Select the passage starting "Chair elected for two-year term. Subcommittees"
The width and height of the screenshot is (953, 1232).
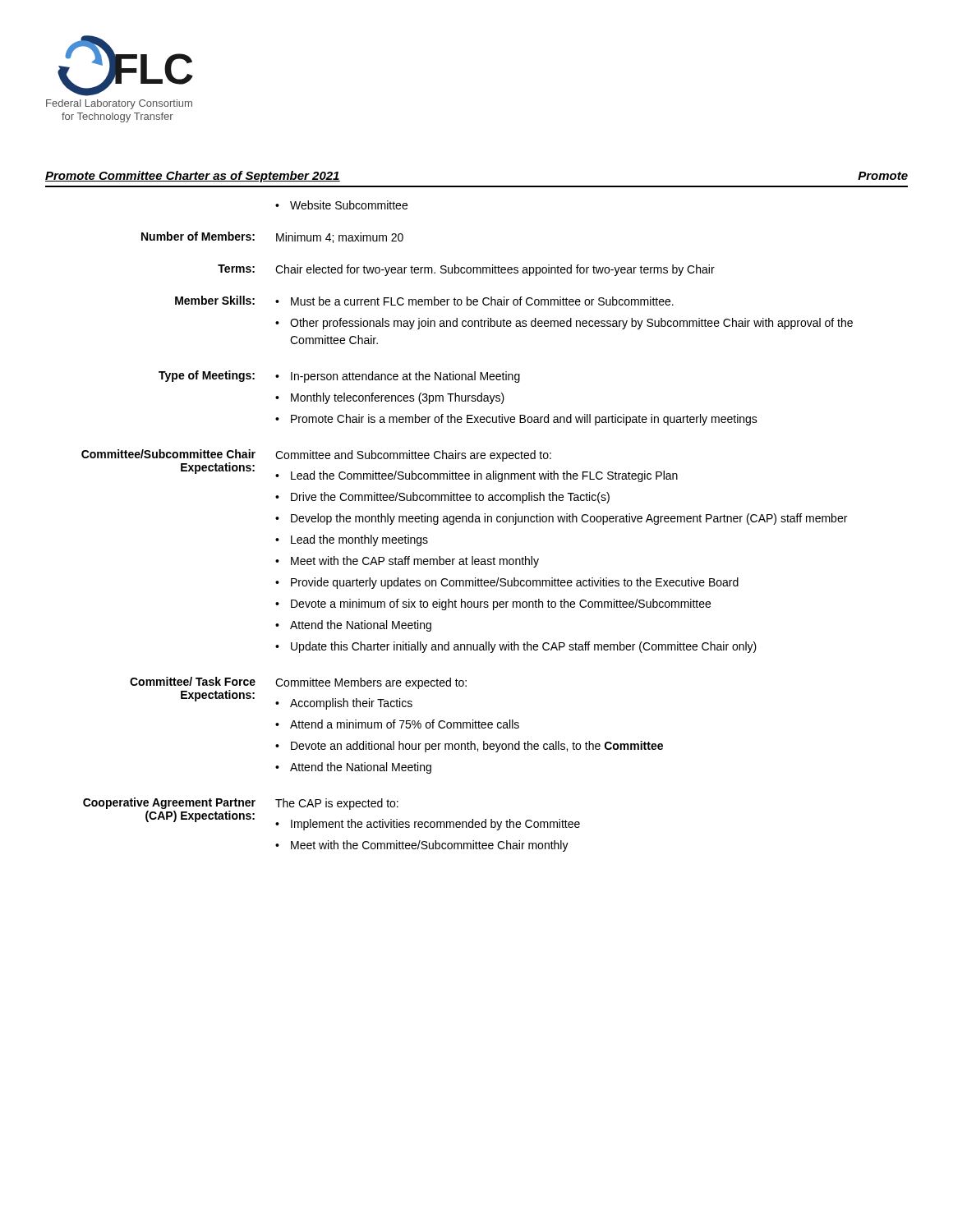coord(495,269)
